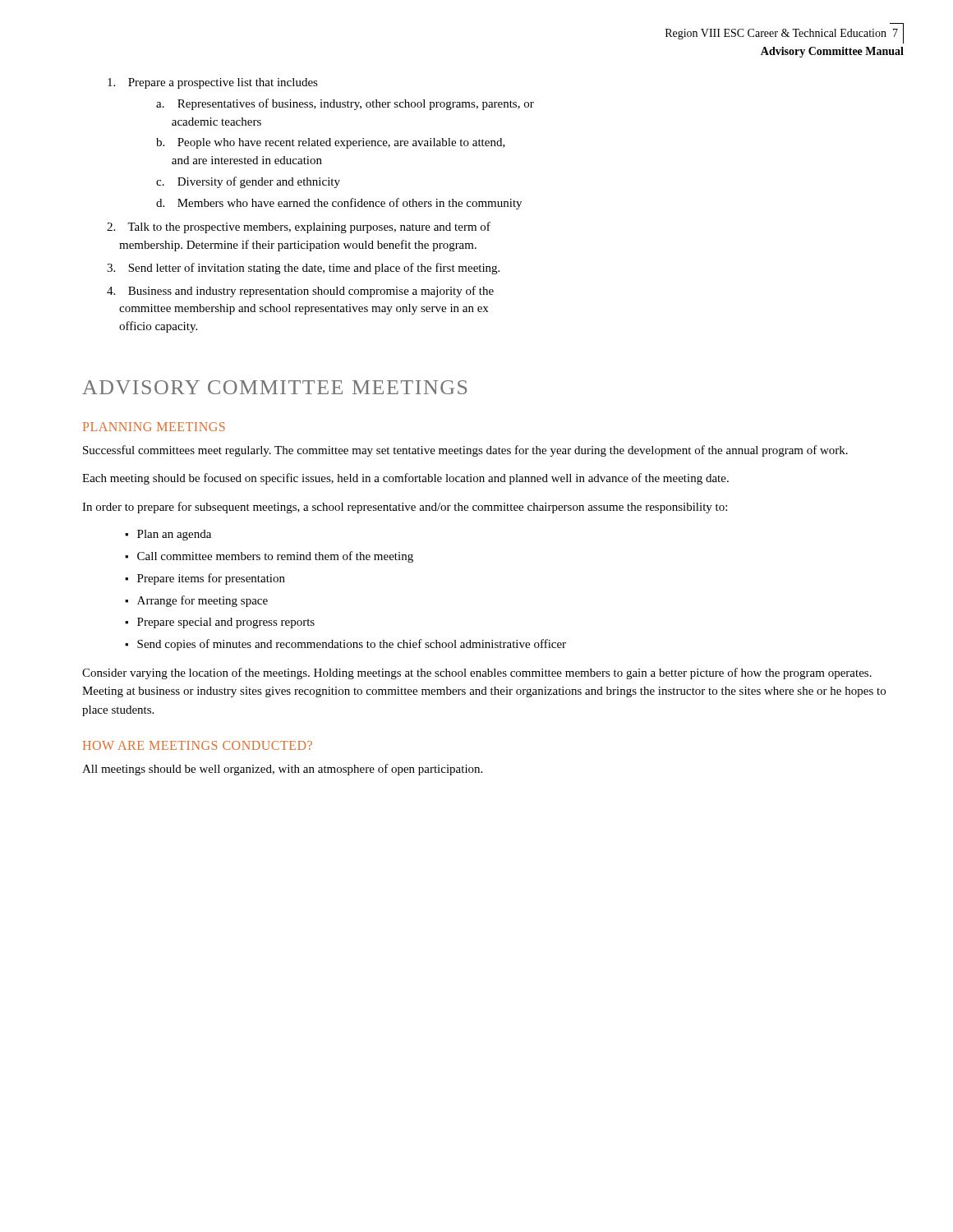Locate the element starting "Each meeting should"
The image size is (953, 1232).
pyautogui.click(x=406, y=478)
